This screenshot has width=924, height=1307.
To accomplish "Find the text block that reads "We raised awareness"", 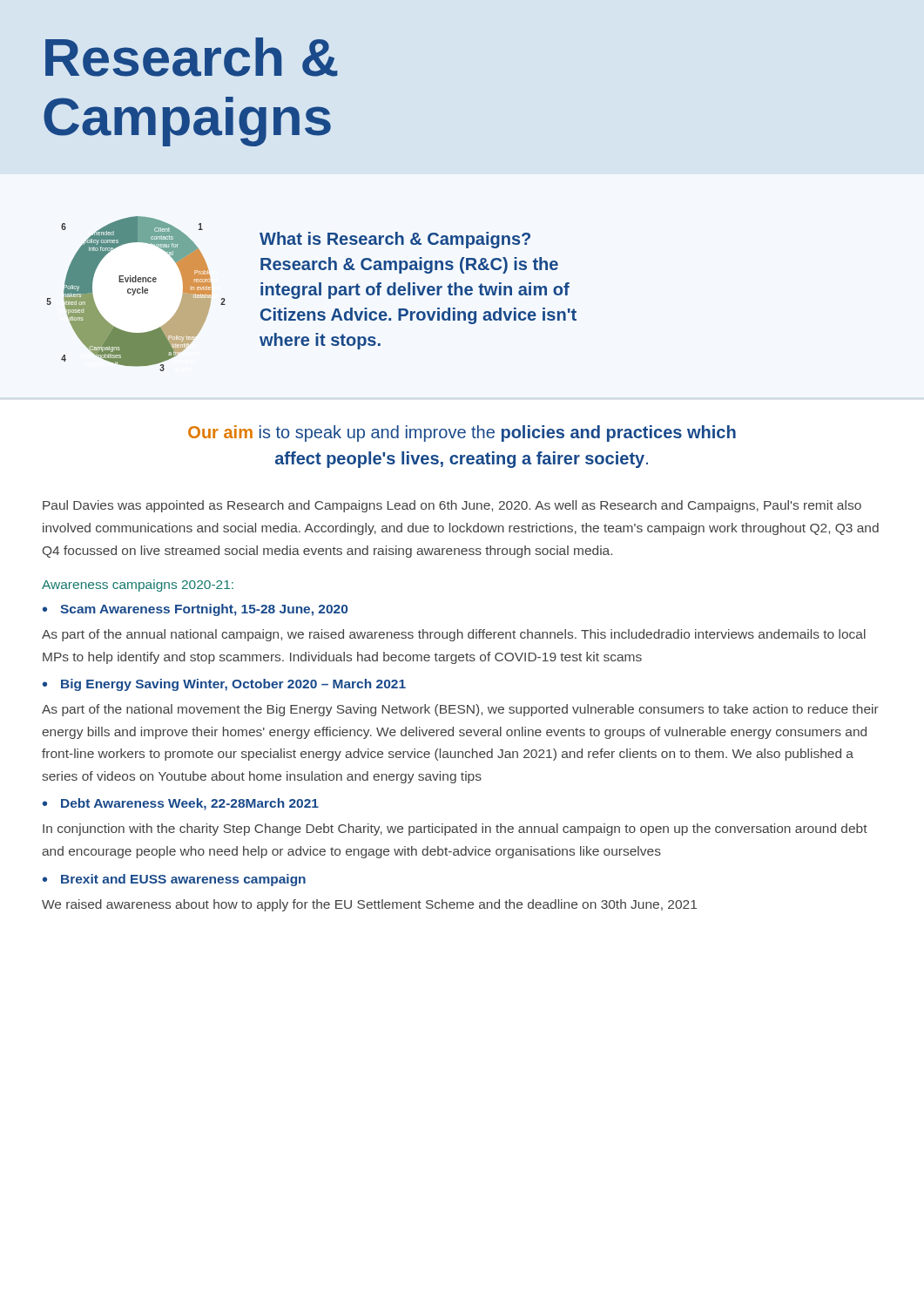I will click(370, 904).
